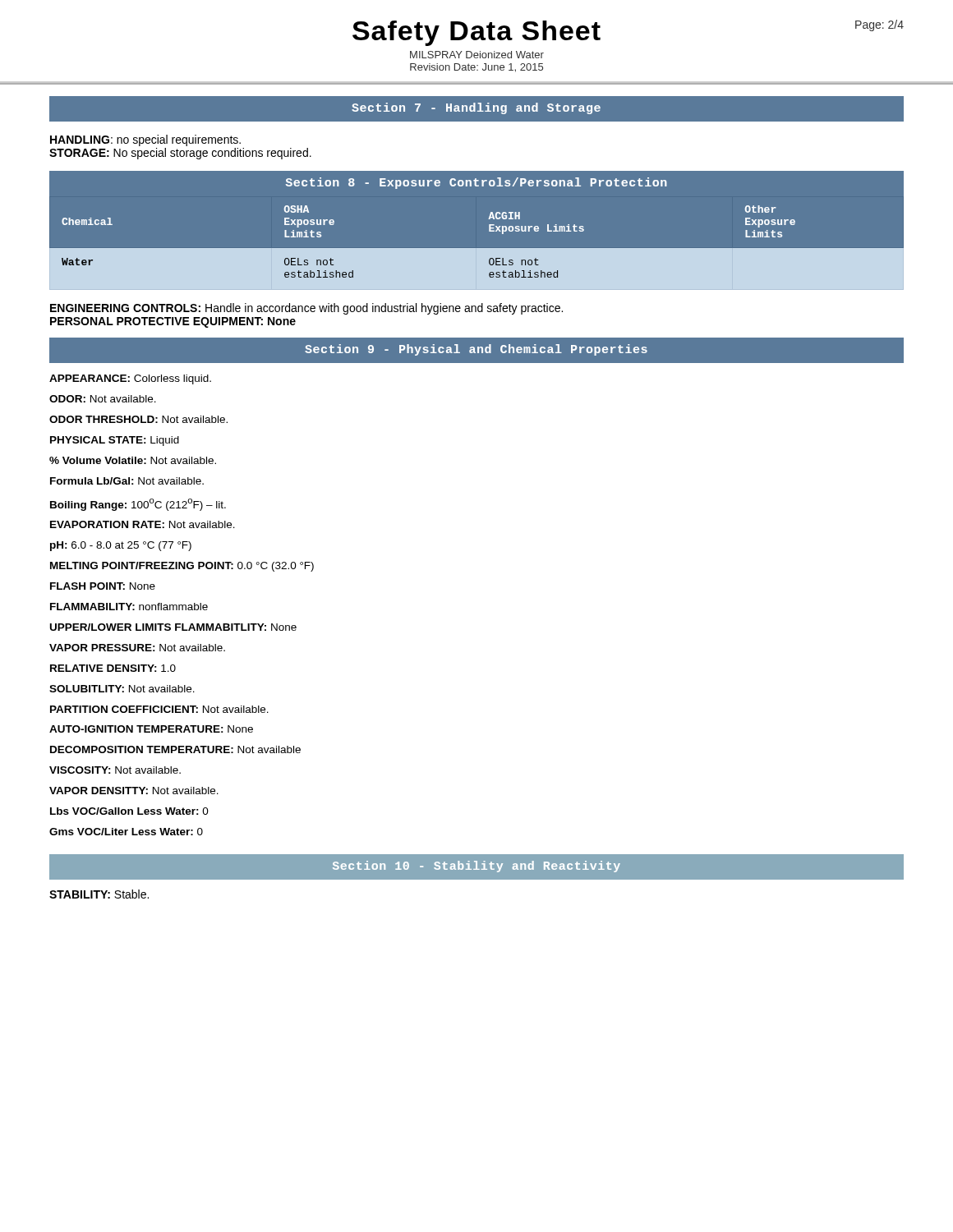
Task: Find the element starting "Section 8 -"
Action: tap(476, 184)
